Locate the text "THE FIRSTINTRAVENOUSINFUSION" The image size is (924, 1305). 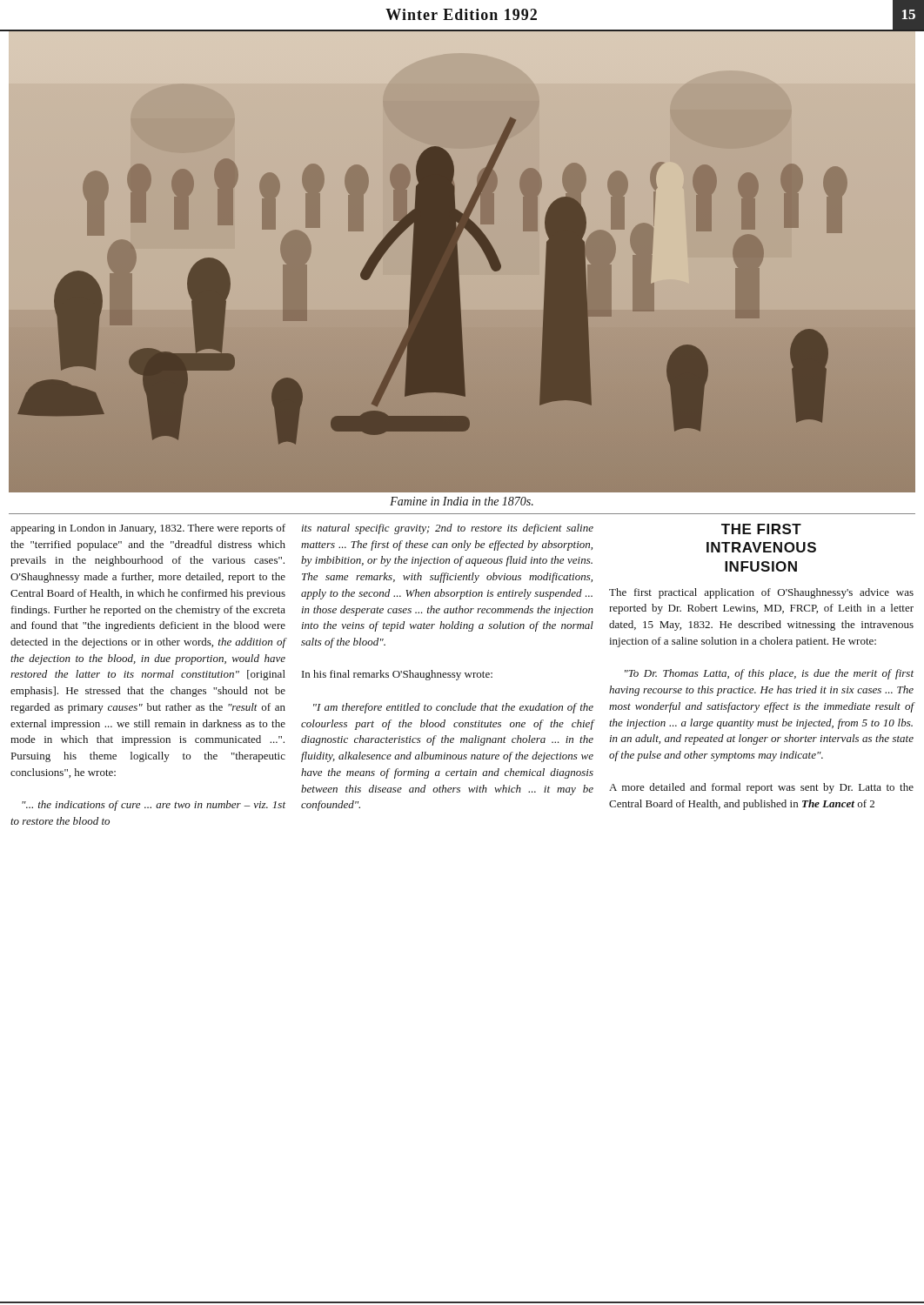[x=761, y=548]
